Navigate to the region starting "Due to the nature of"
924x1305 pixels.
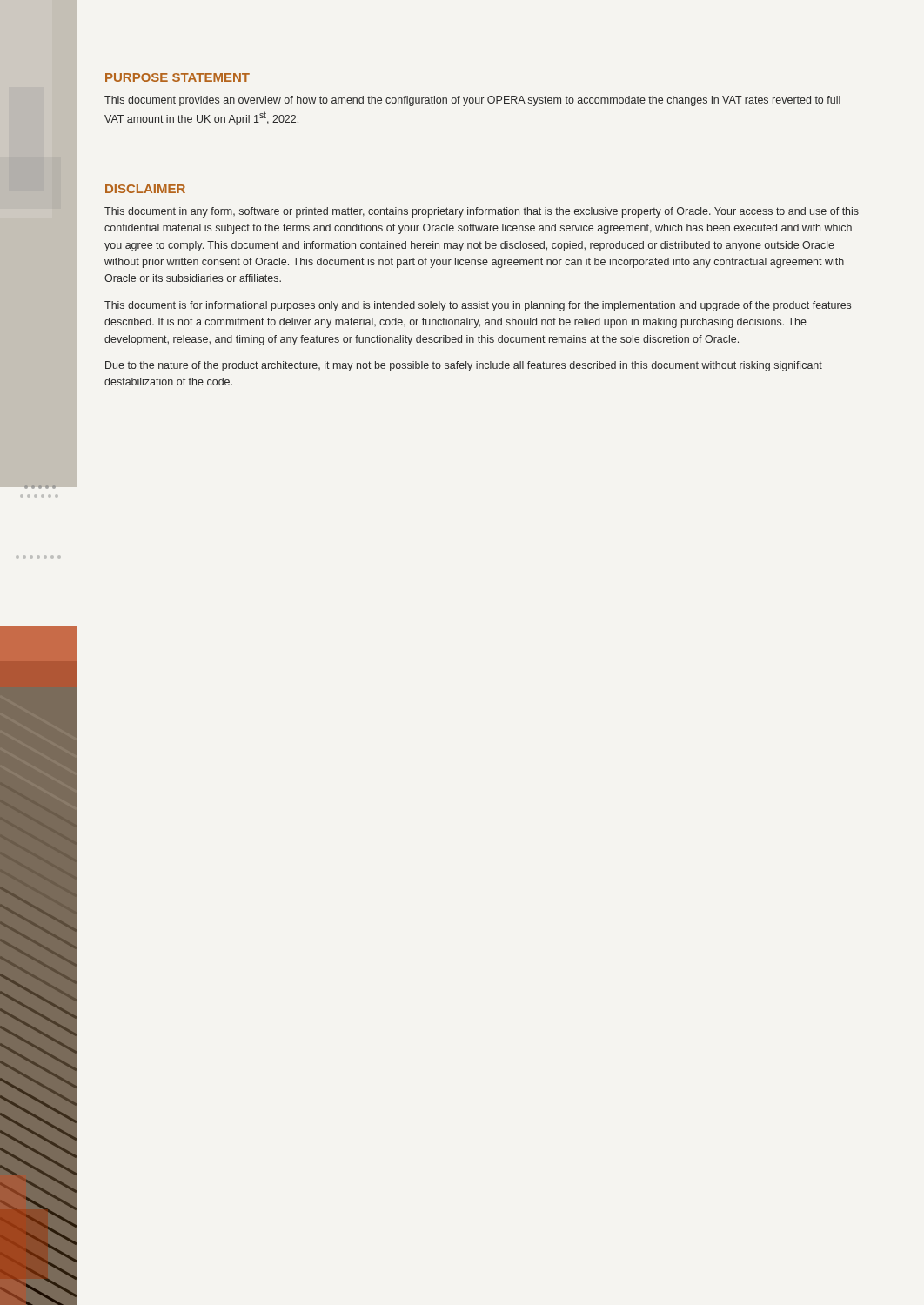coord(463,374)
